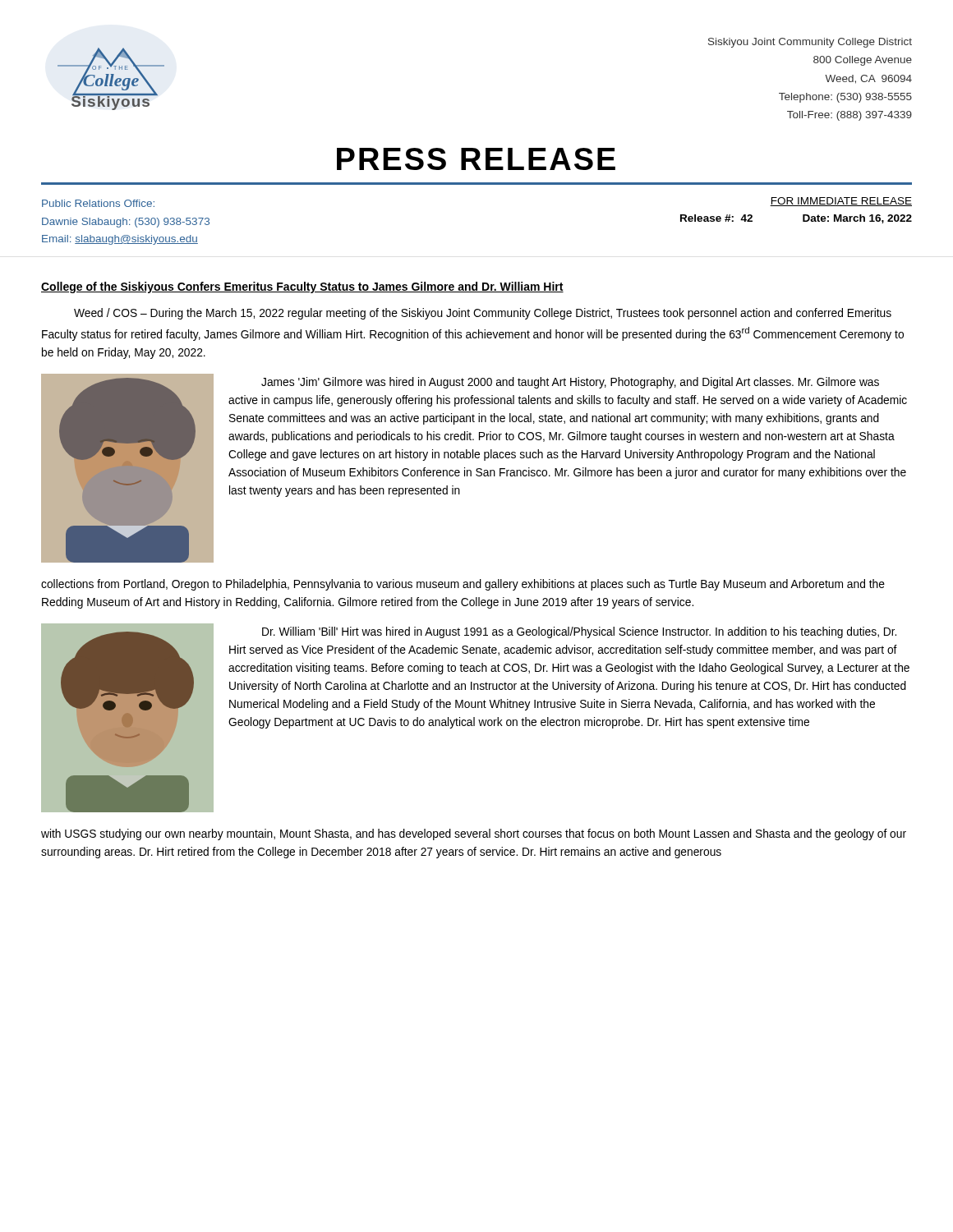953x1232 pixels.
Task: Click on the section header containing "College of the Siskiyous Confers Emeritus"
Action: pyautogui.click(x=302, y=287)
